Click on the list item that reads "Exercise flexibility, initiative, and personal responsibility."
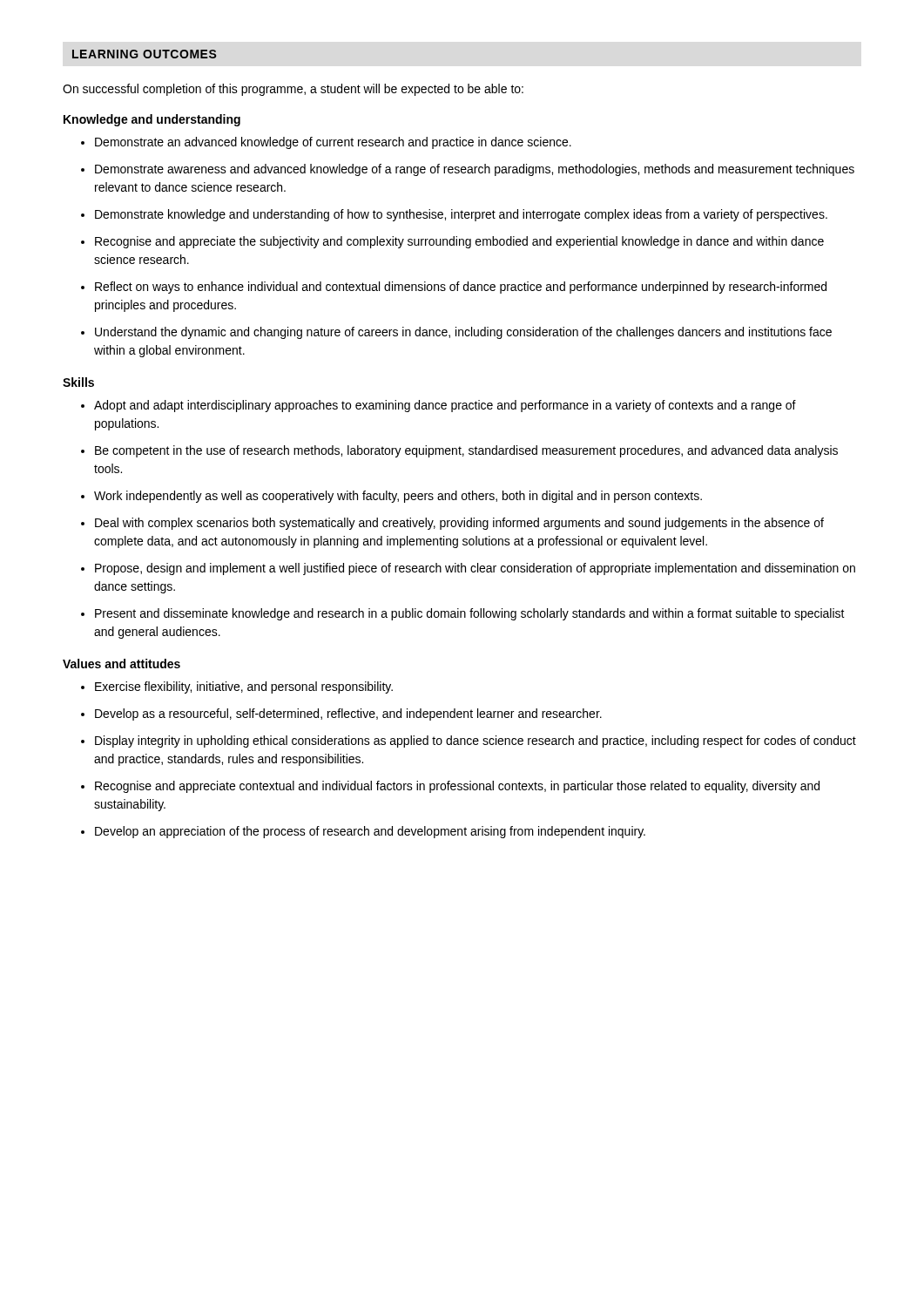This screenshot has height=1307, width=924. click(x=244, y=687)
